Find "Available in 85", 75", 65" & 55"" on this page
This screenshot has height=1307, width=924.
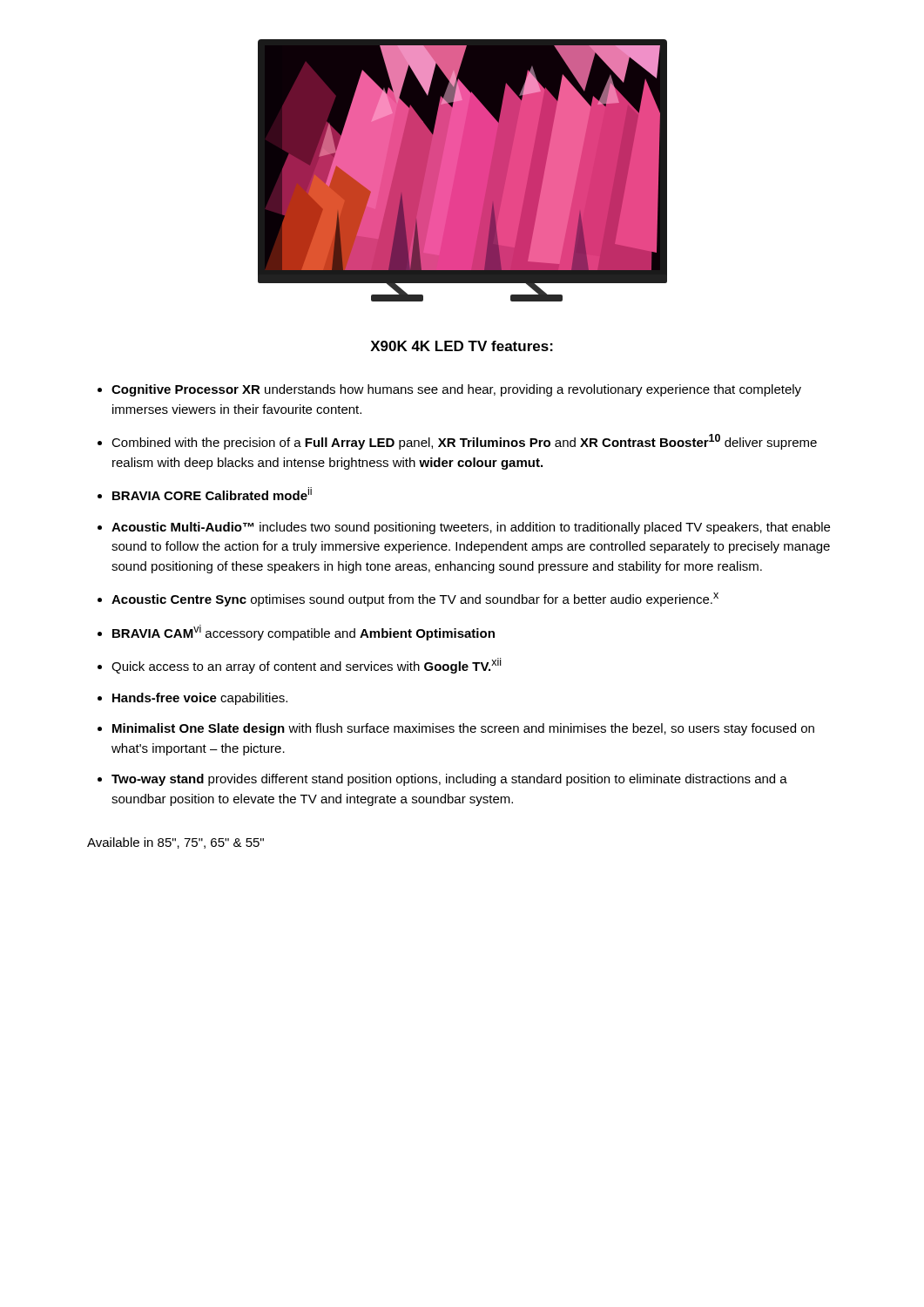tap(176, 842)
